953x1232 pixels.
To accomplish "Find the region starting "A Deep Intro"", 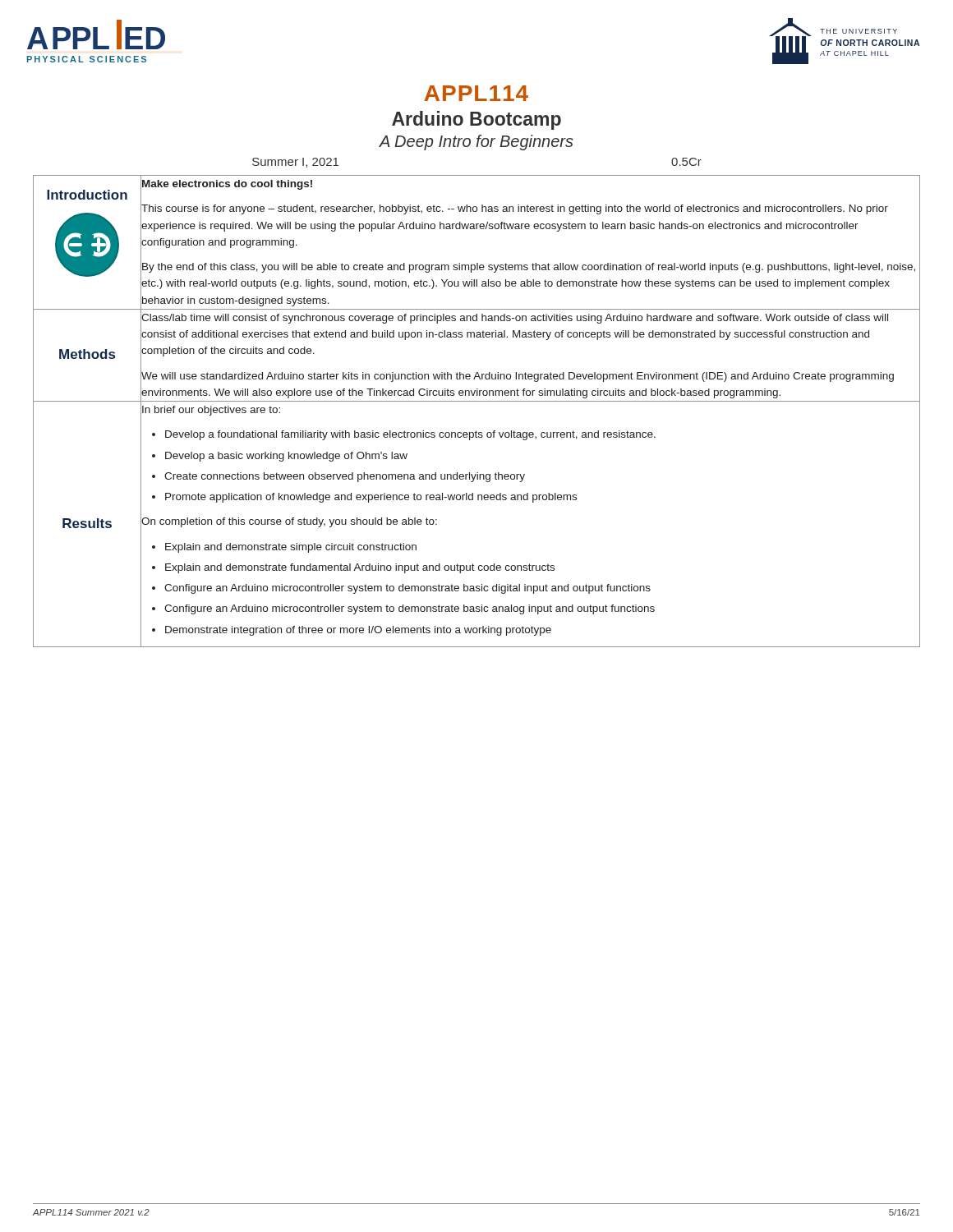I will pos(476,141).
